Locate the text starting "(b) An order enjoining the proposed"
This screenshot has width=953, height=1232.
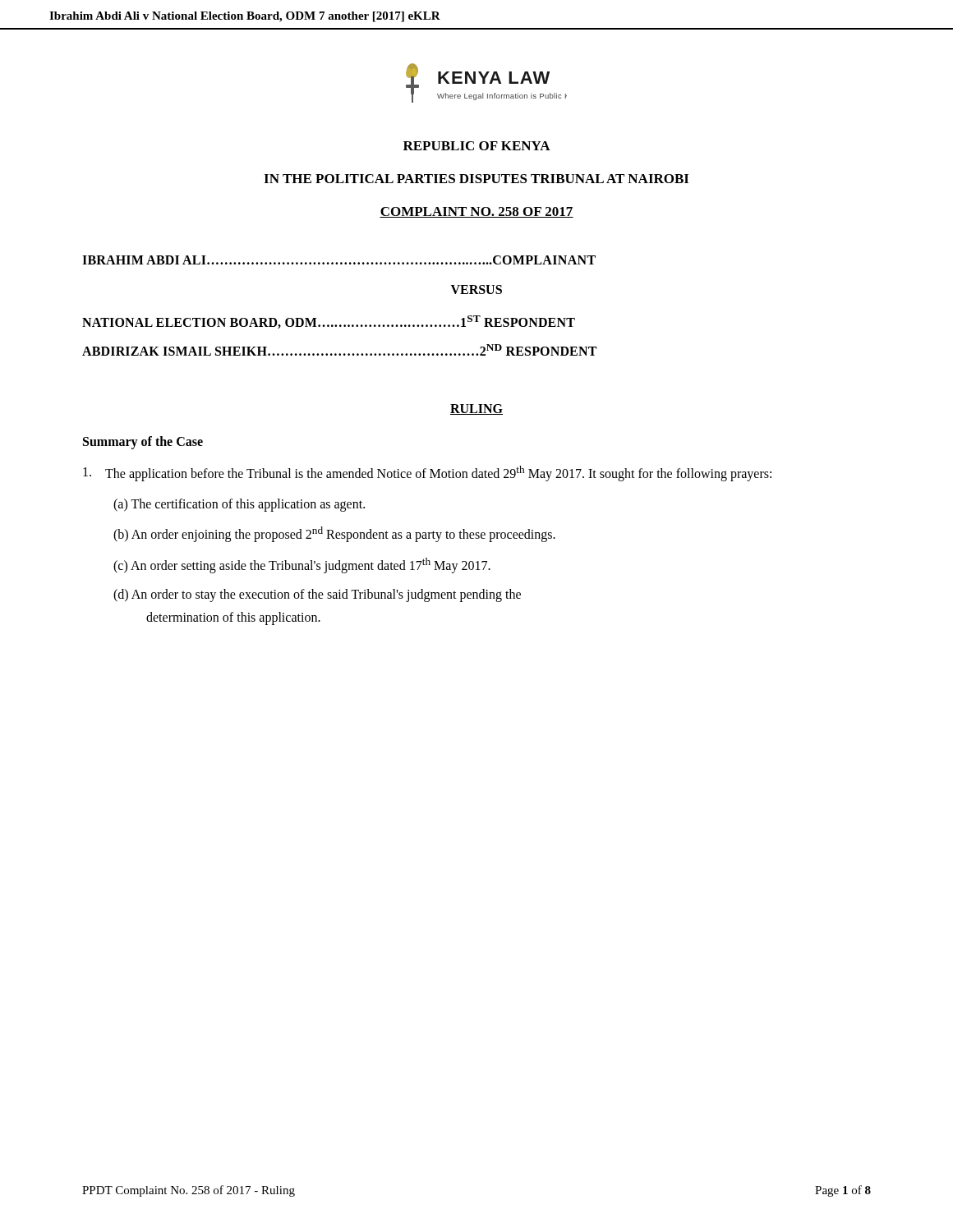pos(335,533)
